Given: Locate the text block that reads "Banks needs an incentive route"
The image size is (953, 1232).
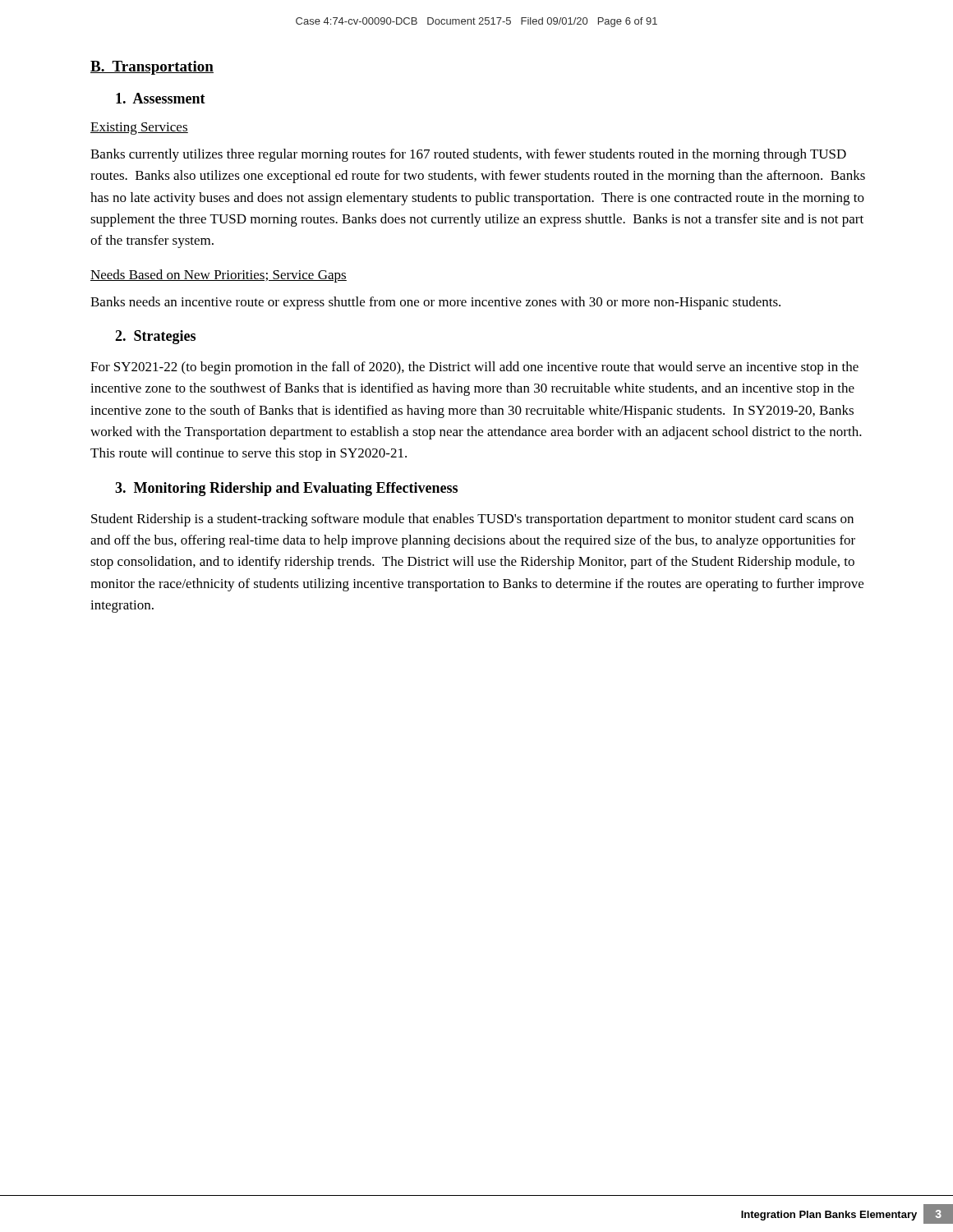Looking at the screenshot, I should pos(436,302).
